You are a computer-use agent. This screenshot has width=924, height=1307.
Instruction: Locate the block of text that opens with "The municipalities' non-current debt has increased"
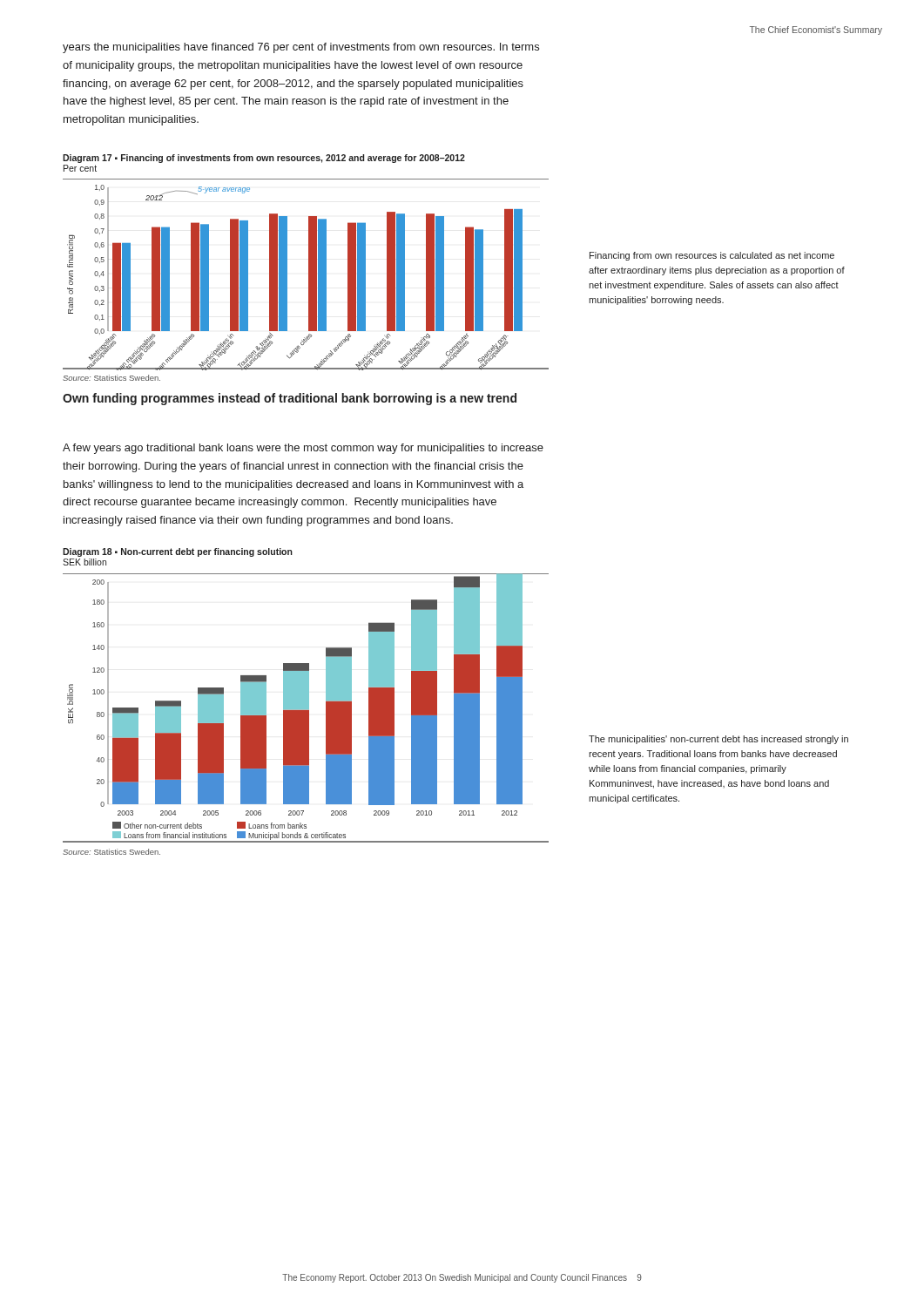719,769
